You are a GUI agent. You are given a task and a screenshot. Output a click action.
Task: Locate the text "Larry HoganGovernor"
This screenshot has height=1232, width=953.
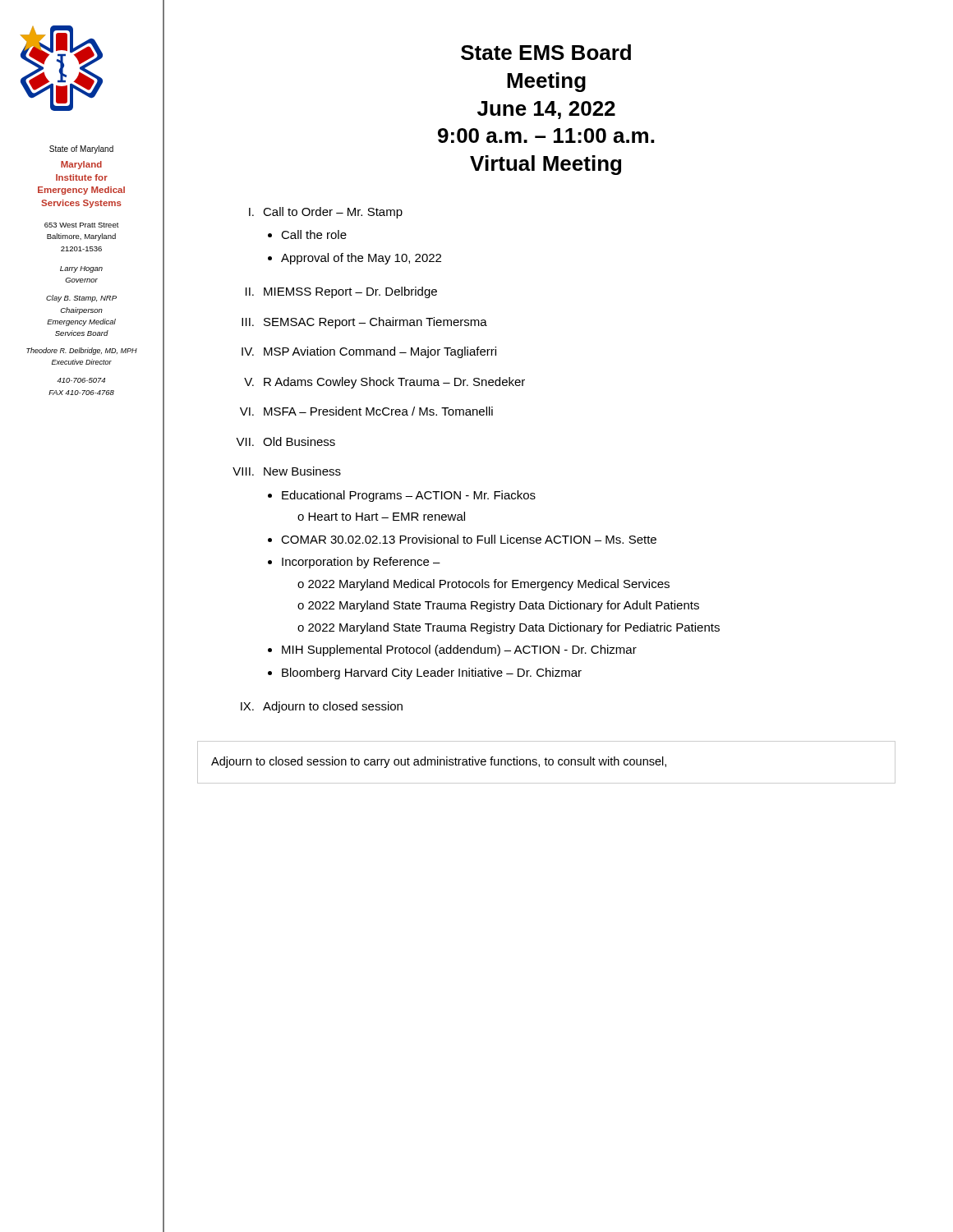point(81,274)
